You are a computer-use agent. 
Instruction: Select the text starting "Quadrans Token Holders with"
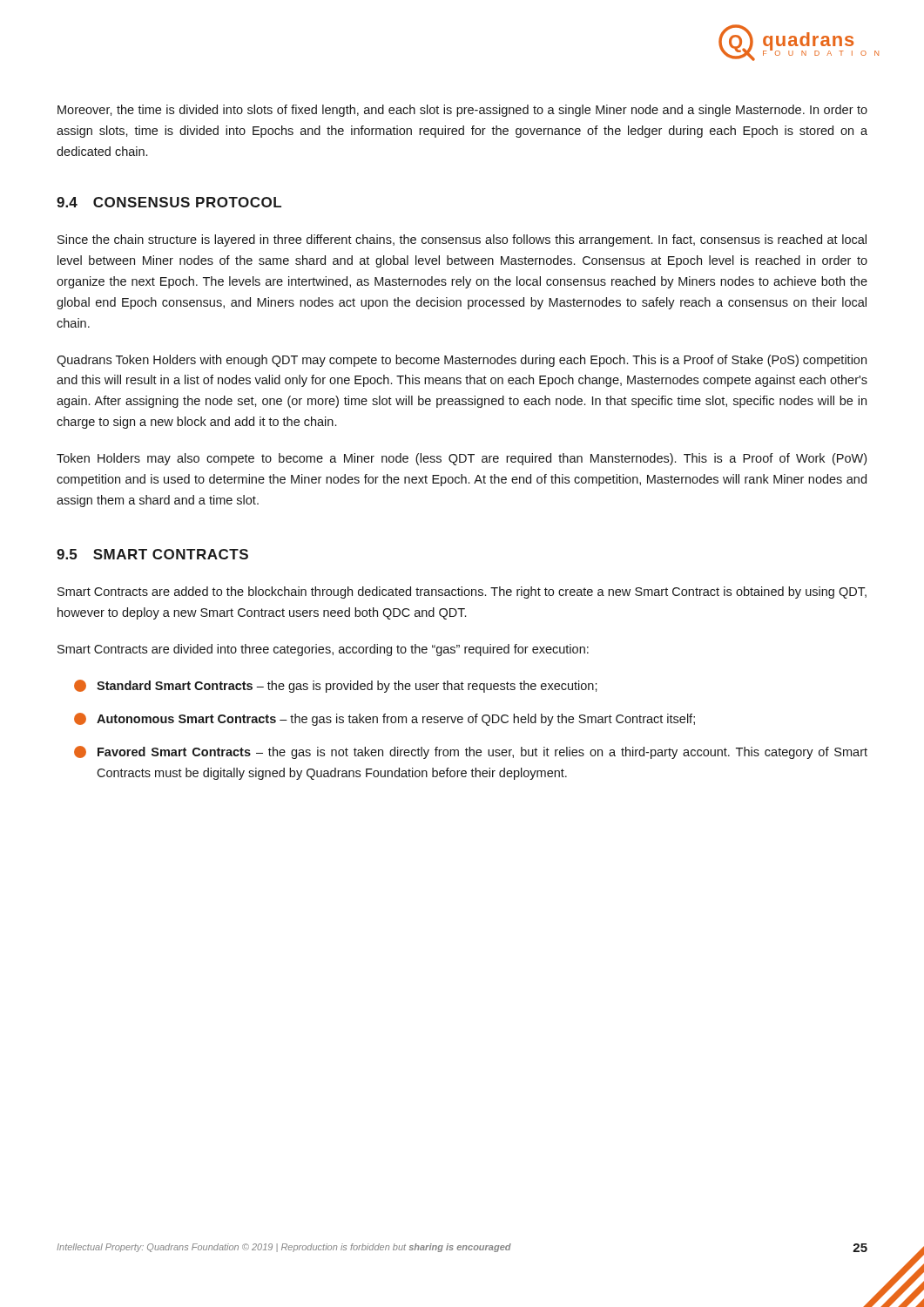462,391
